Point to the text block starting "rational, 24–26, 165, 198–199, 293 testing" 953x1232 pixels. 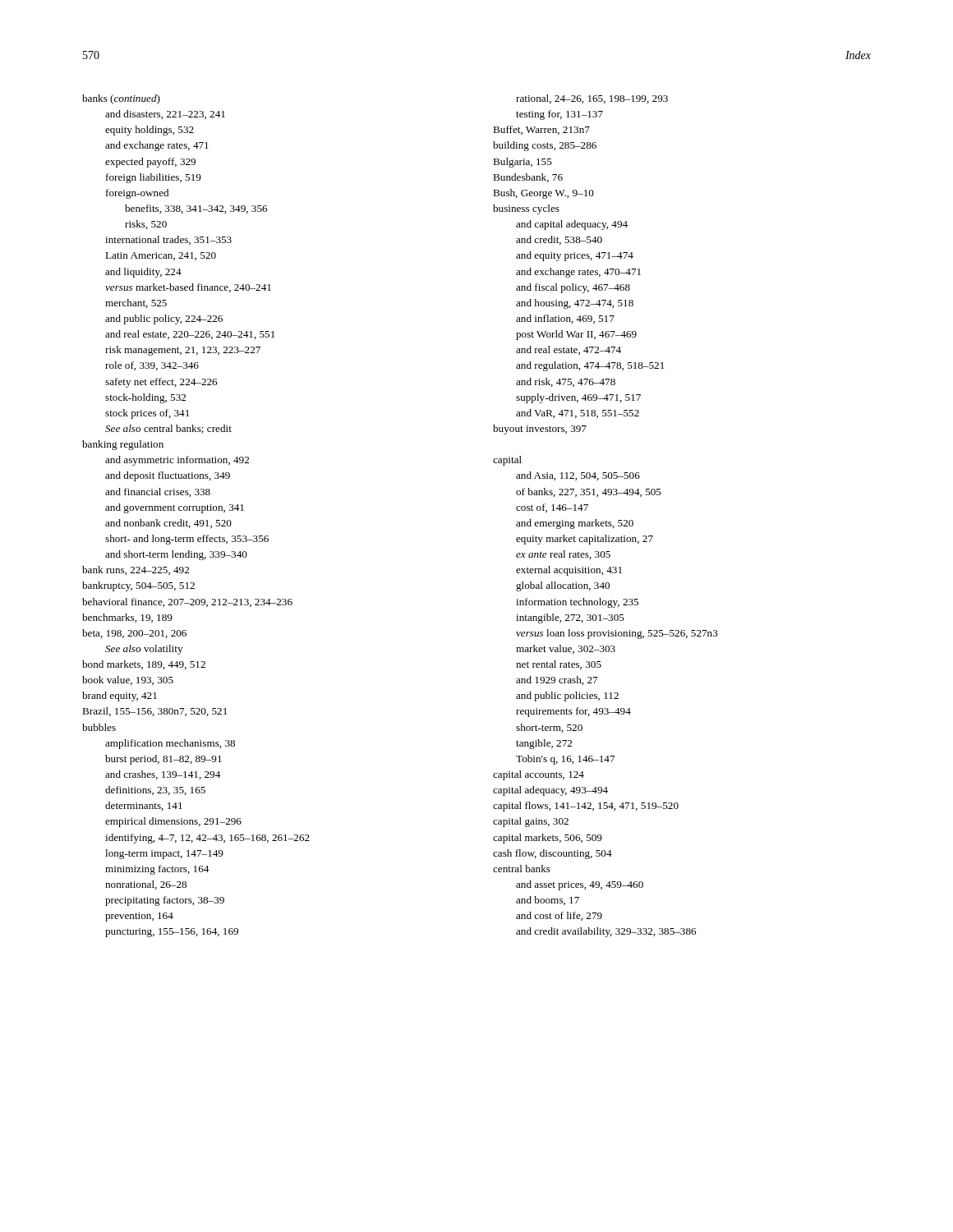(x=592, y=99)
